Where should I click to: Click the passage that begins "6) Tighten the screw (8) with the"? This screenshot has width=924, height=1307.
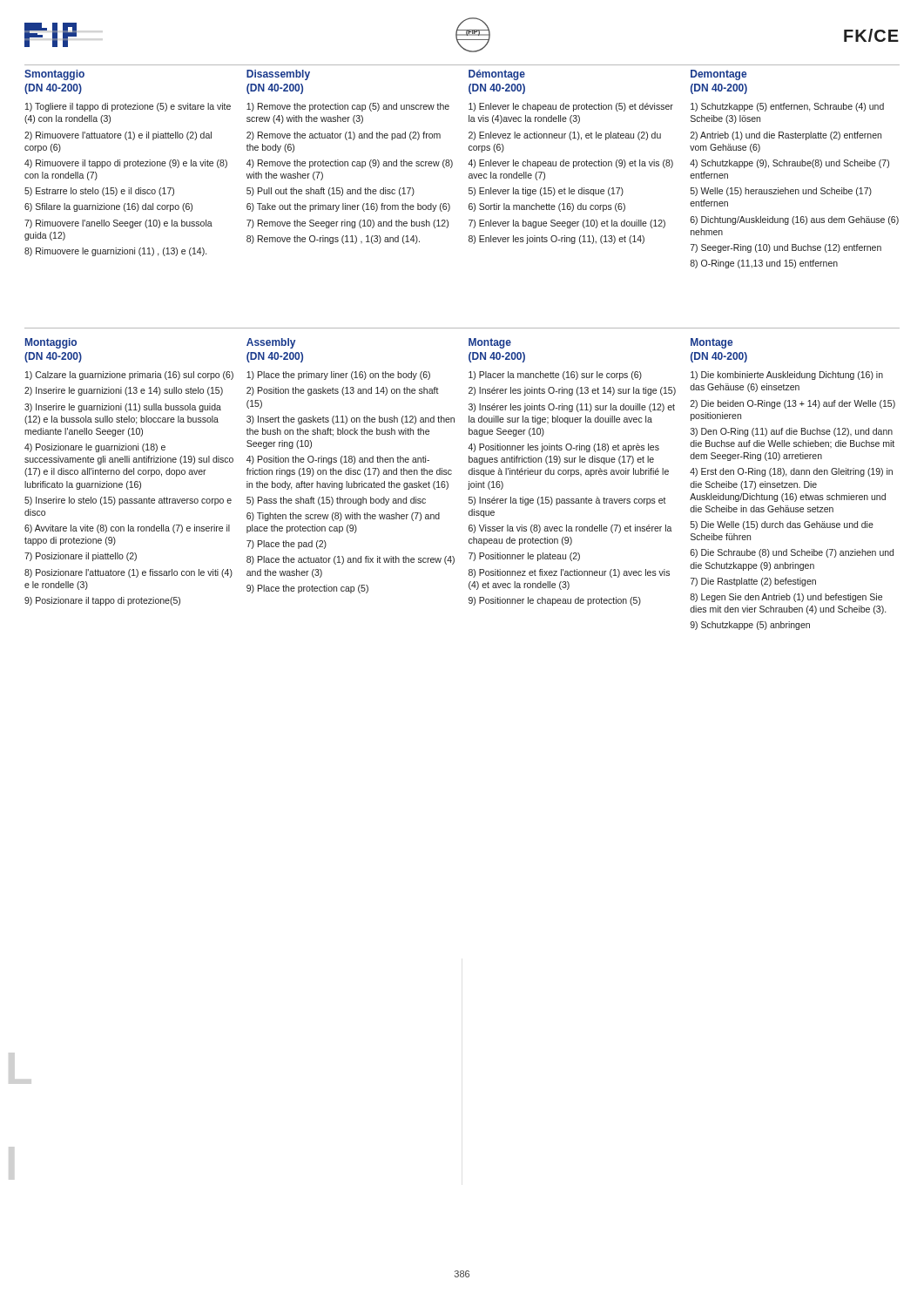point(343,522)
